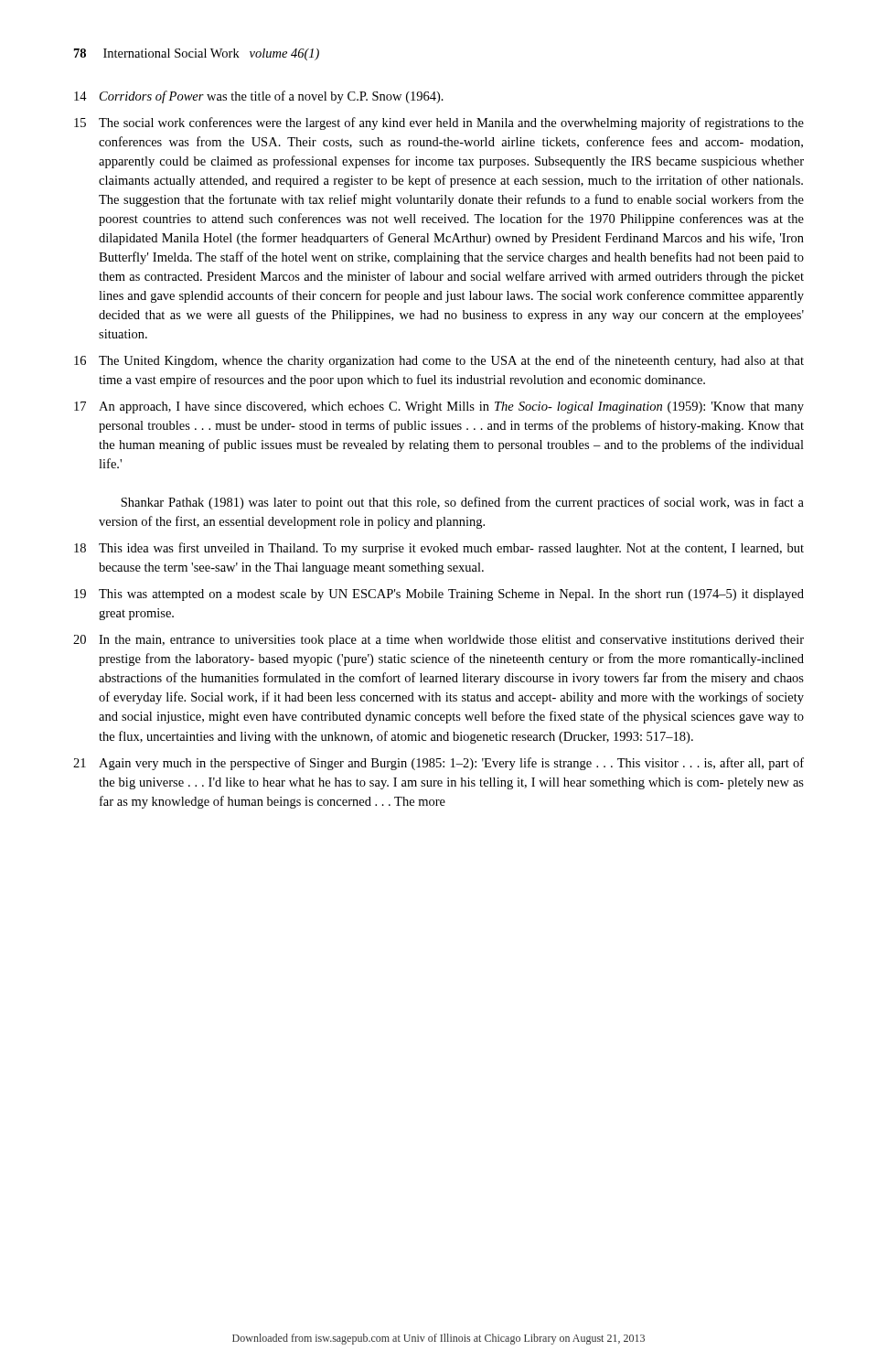
Task: Click on the text block starting "21 Again very"
Action: (x=438, y=782)
